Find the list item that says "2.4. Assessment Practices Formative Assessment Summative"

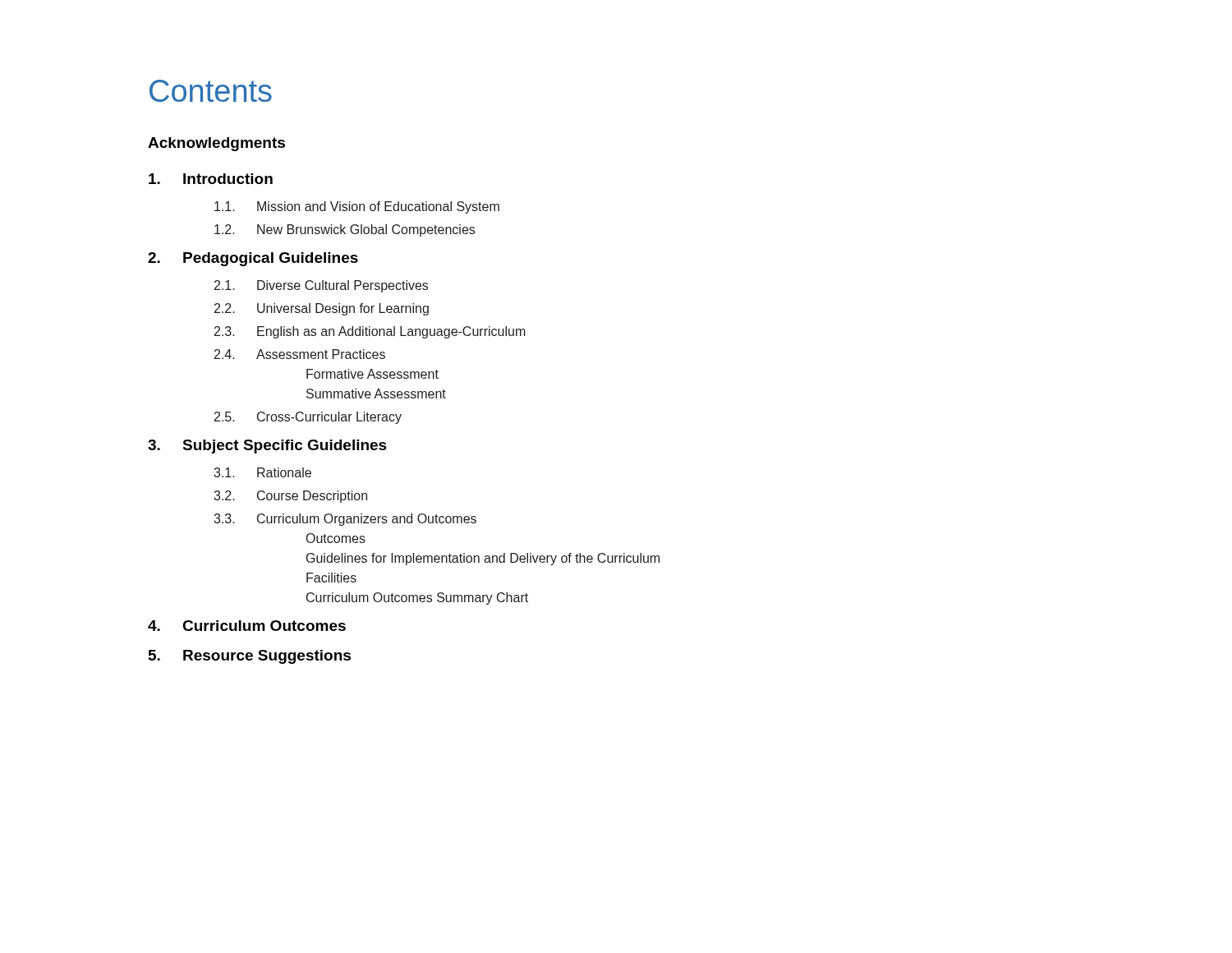tap(300, 354)
